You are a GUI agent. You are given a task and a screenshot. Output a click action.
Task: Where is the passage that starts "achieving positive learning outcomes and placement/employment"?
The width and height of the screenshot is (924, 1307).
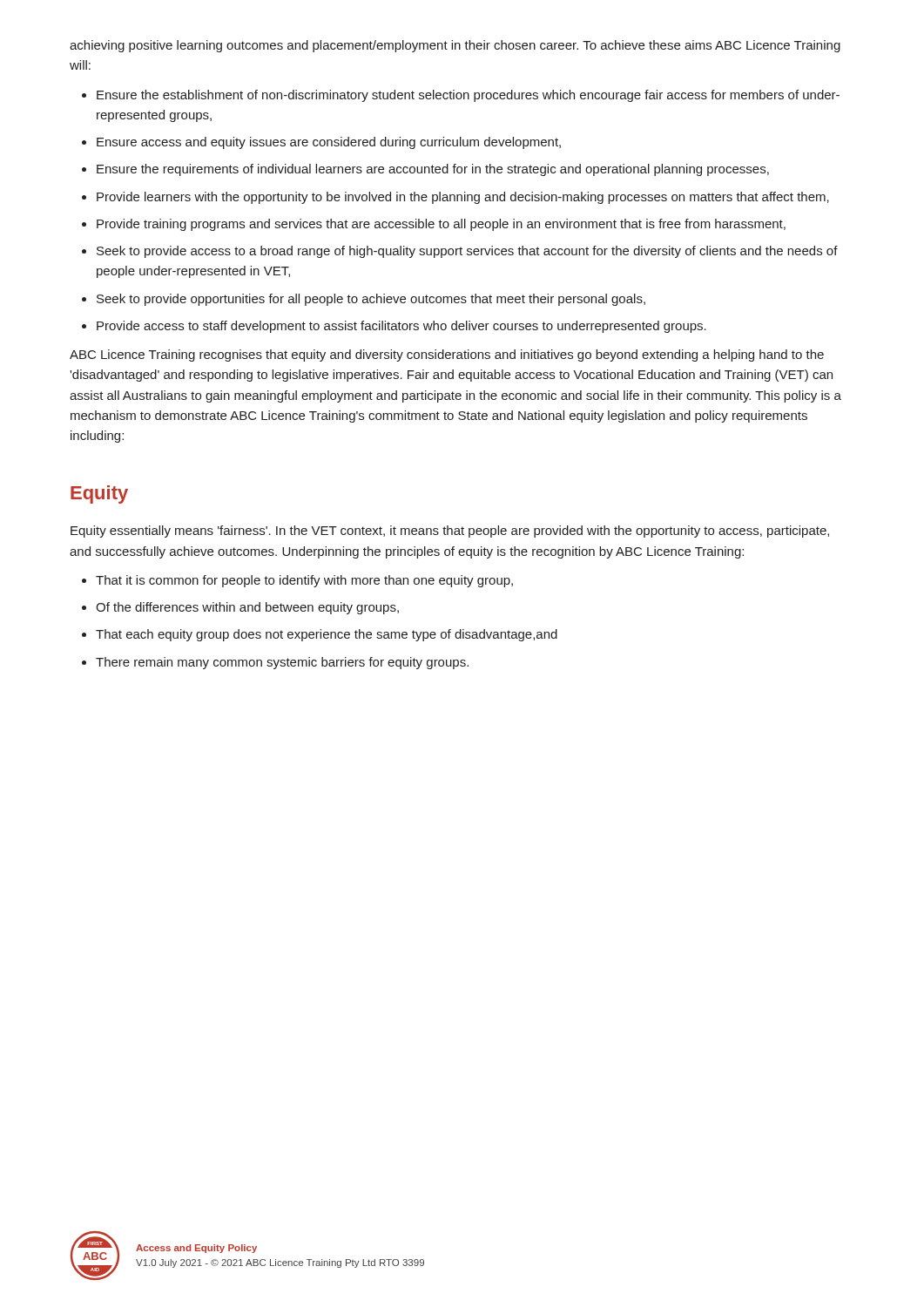[462, 55]
